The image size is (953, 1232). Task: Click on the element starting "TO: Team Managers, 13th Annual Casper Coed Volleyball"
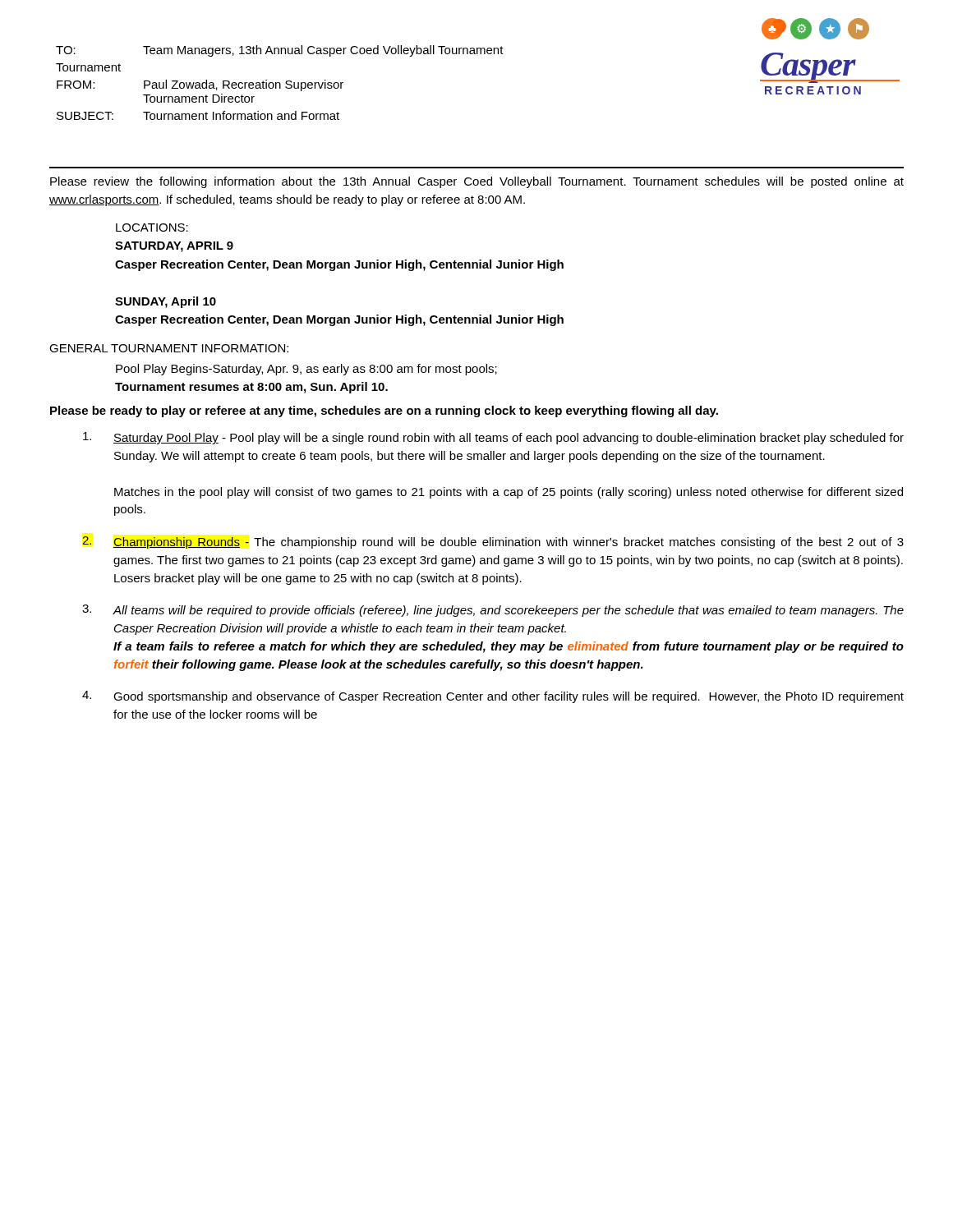click(296, 83)
